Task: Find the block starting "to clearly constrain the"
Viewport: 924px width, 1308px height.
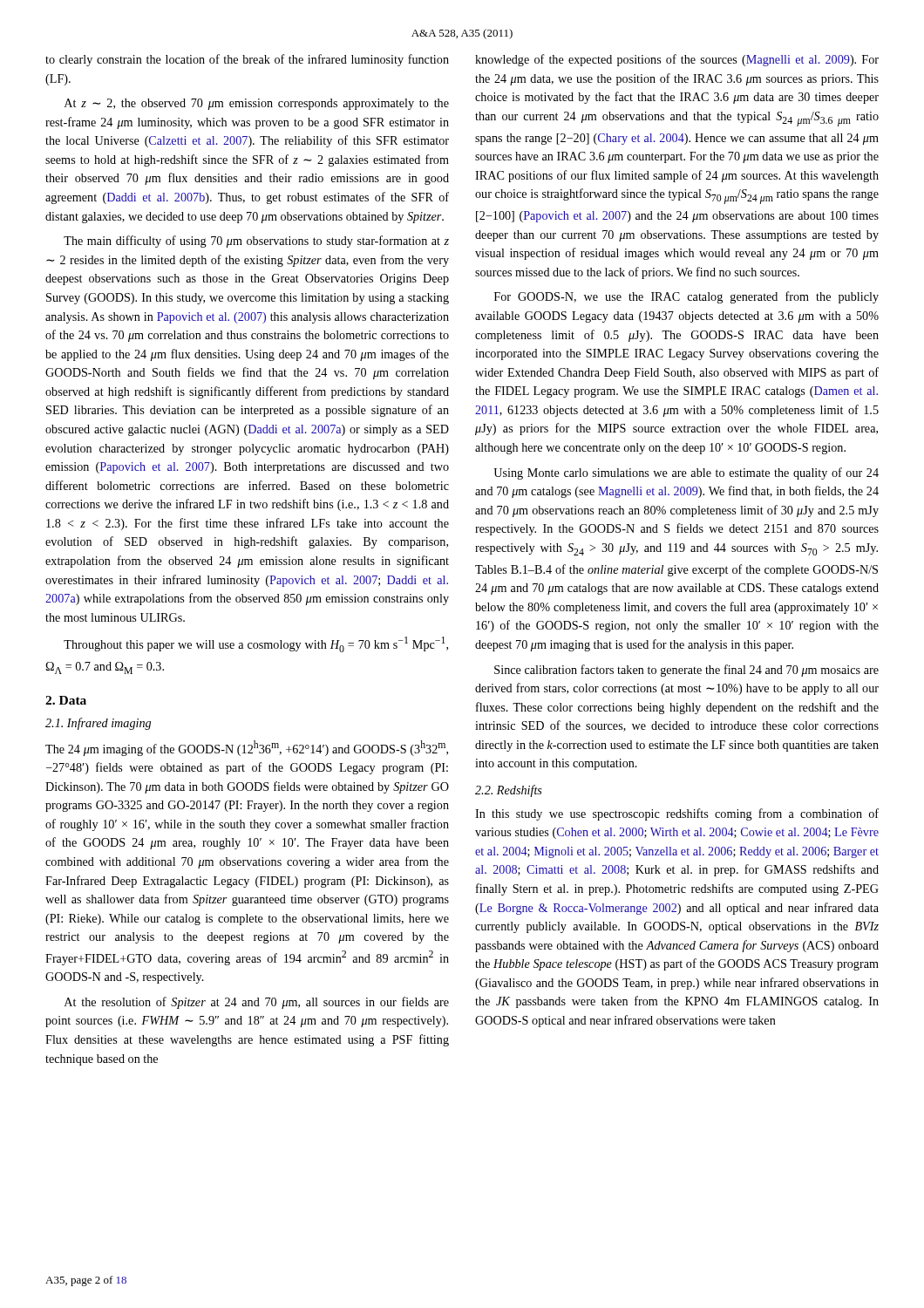Action: (247, 365)
